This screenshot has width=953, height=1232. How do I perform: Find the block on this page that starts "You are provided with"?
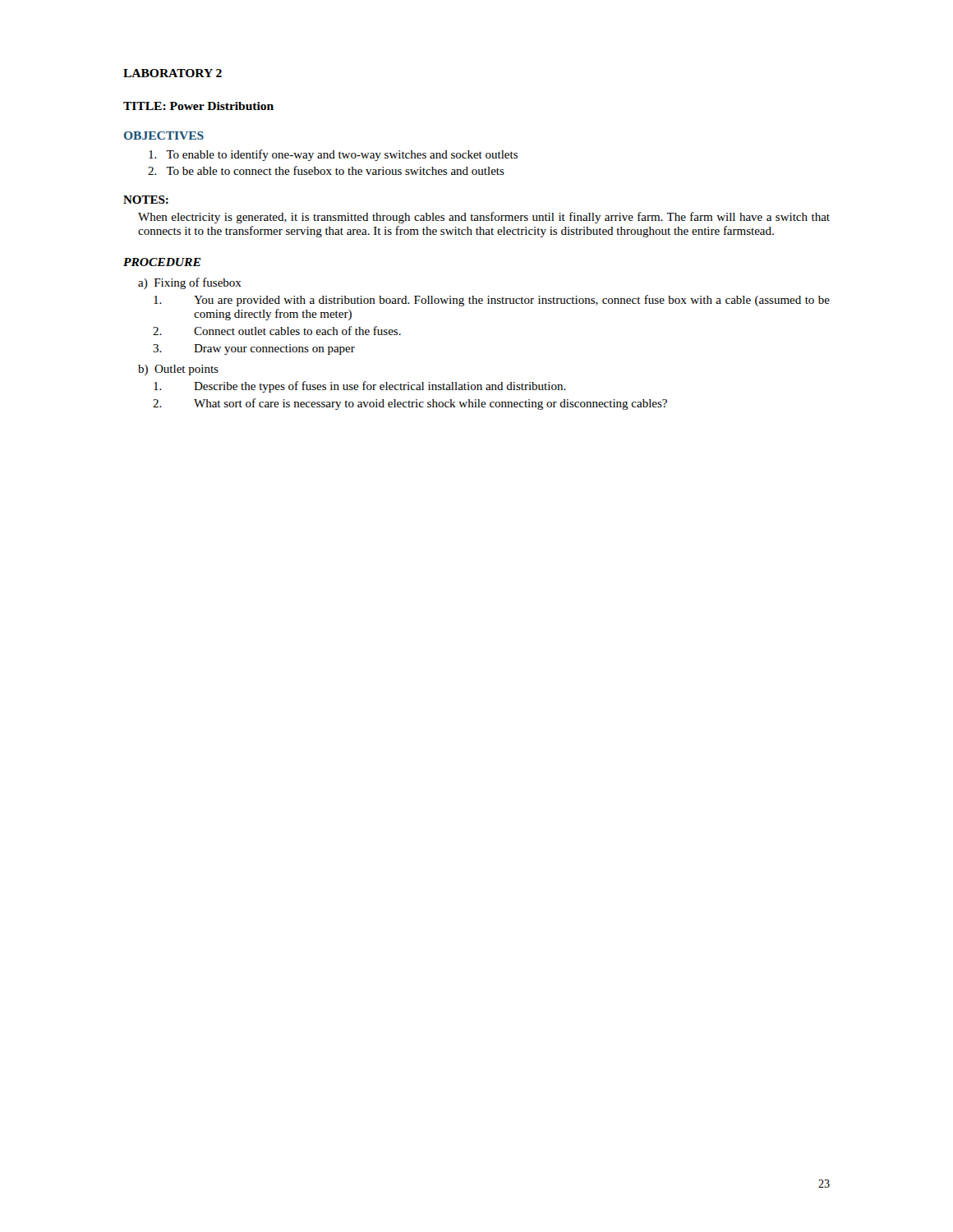click(491, 307)
